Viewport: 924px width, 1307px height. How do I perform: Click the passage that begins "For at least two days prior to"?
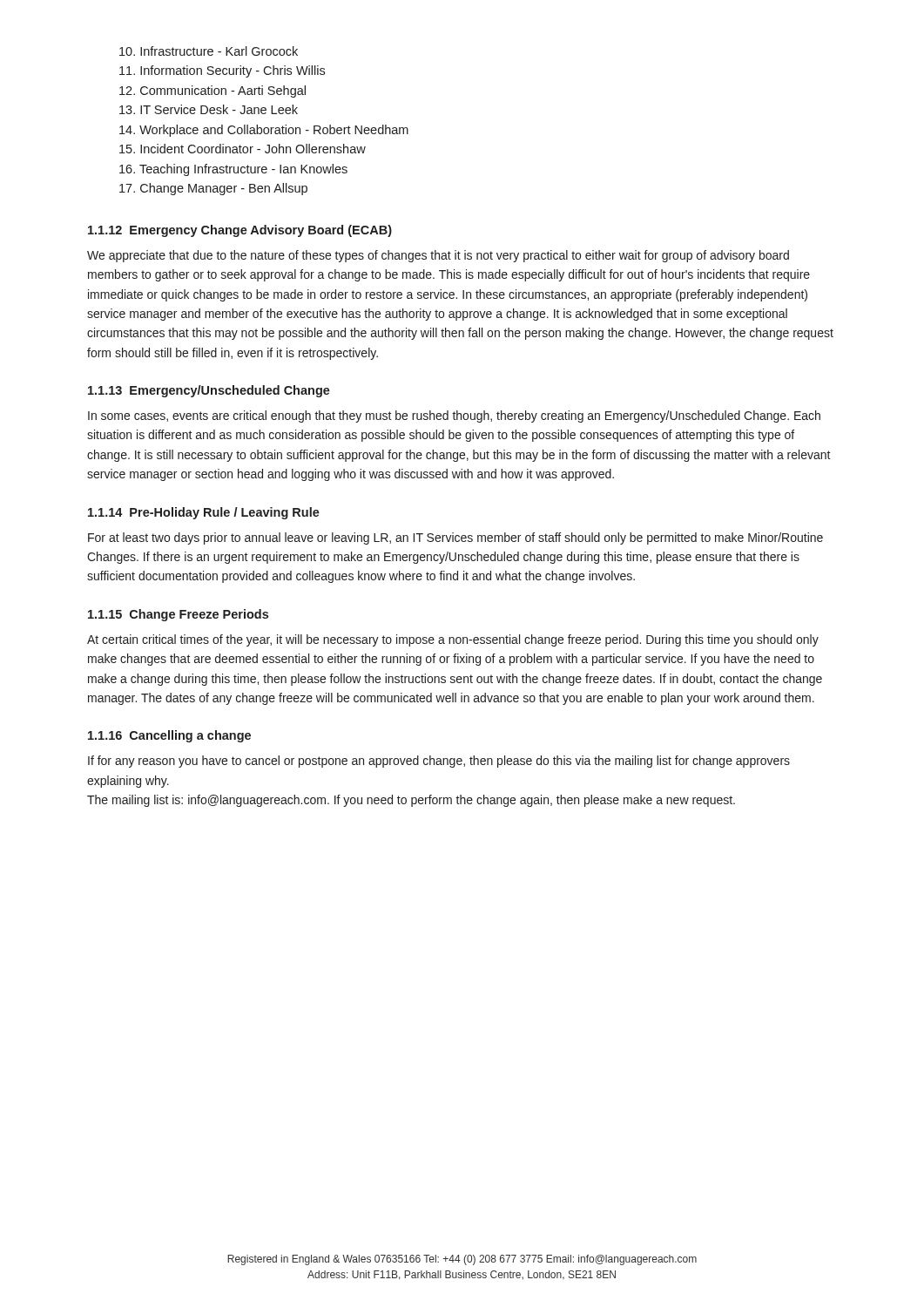[x=455, y=557]
